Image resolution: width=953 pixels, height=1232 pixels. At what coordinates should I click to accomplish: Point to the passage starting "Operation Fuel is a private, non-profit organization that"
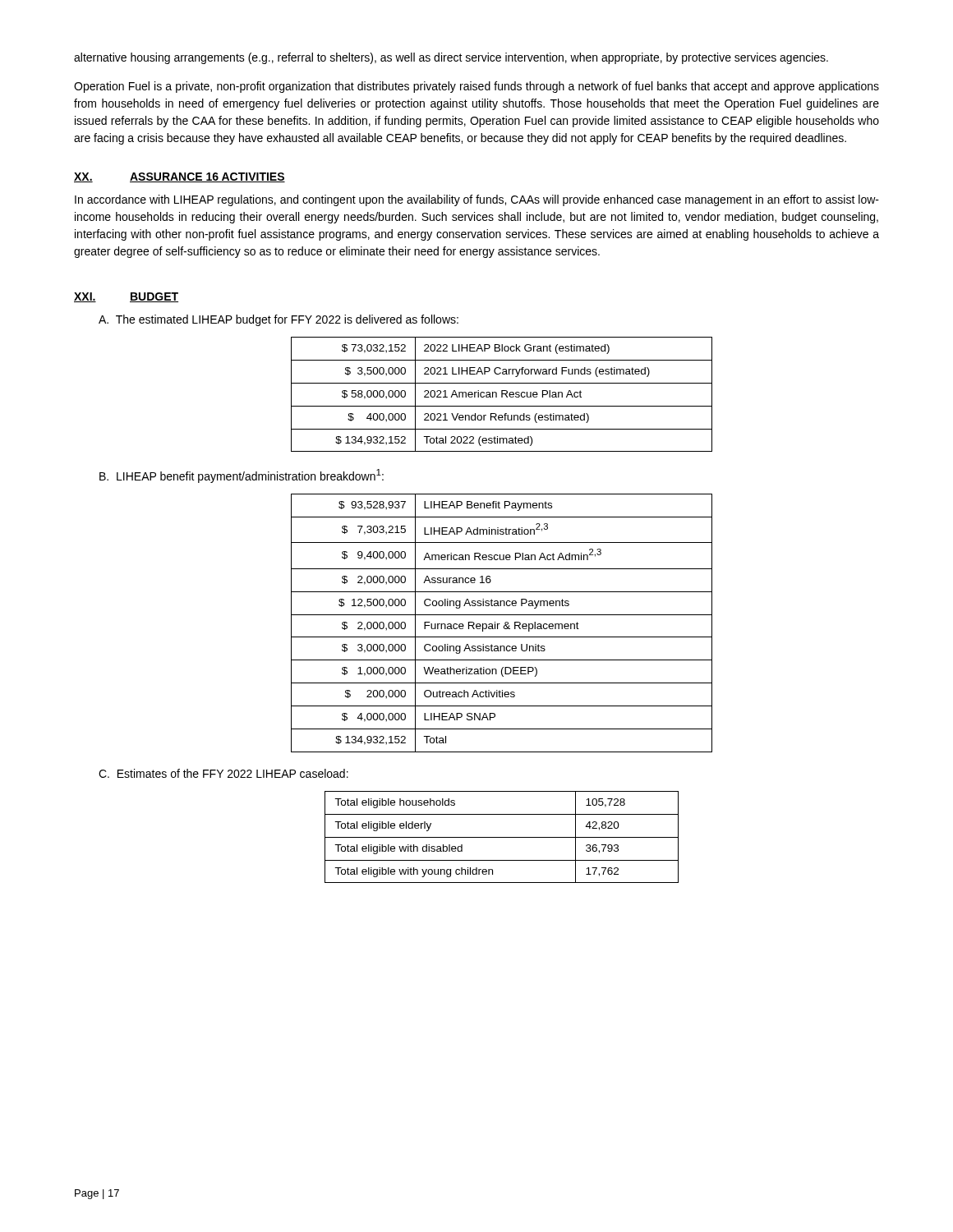pyautogui.click(x=476, y=112)
